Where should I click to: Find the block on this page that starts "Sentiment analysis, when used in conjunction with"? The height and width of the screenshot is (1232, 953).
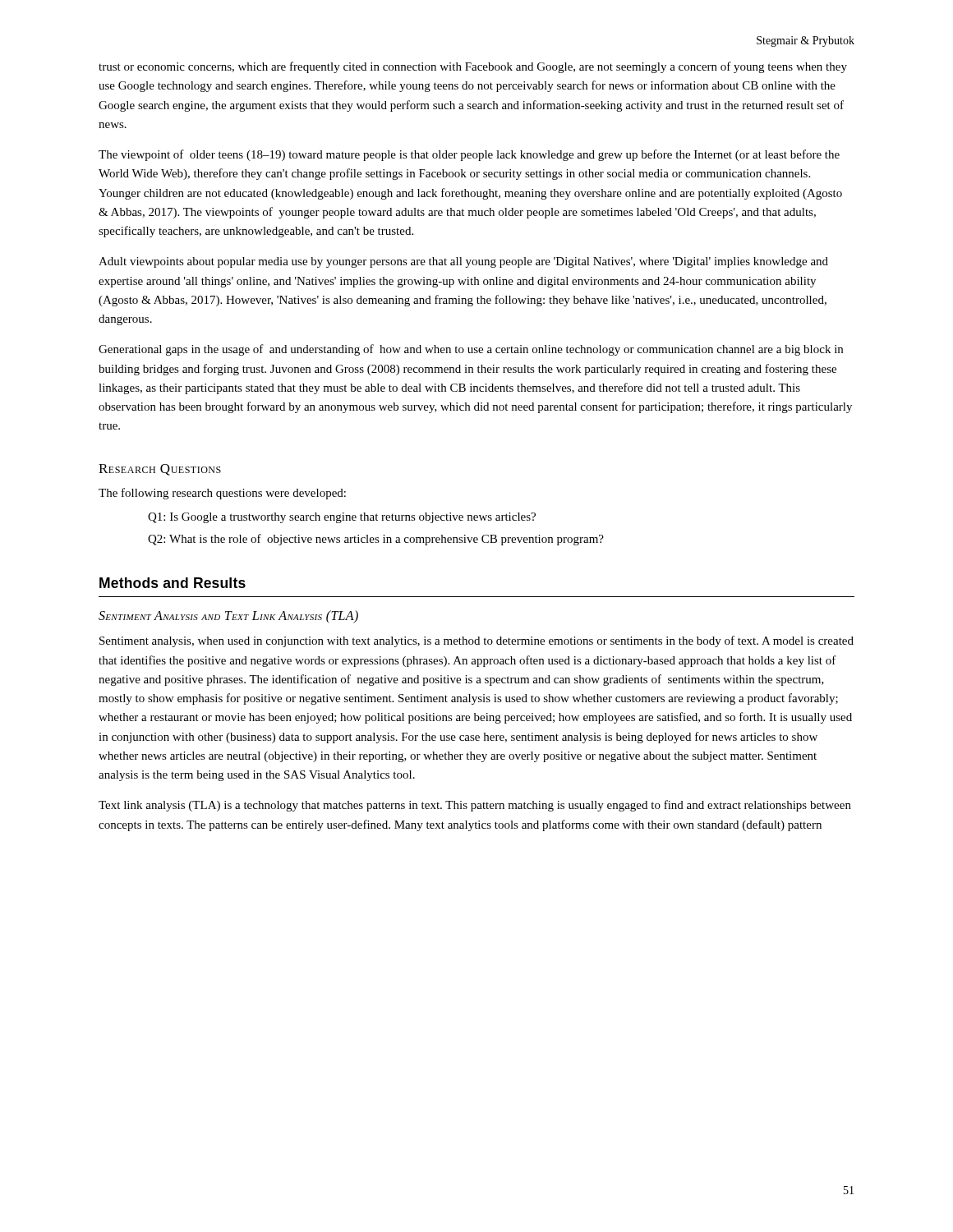476,708
